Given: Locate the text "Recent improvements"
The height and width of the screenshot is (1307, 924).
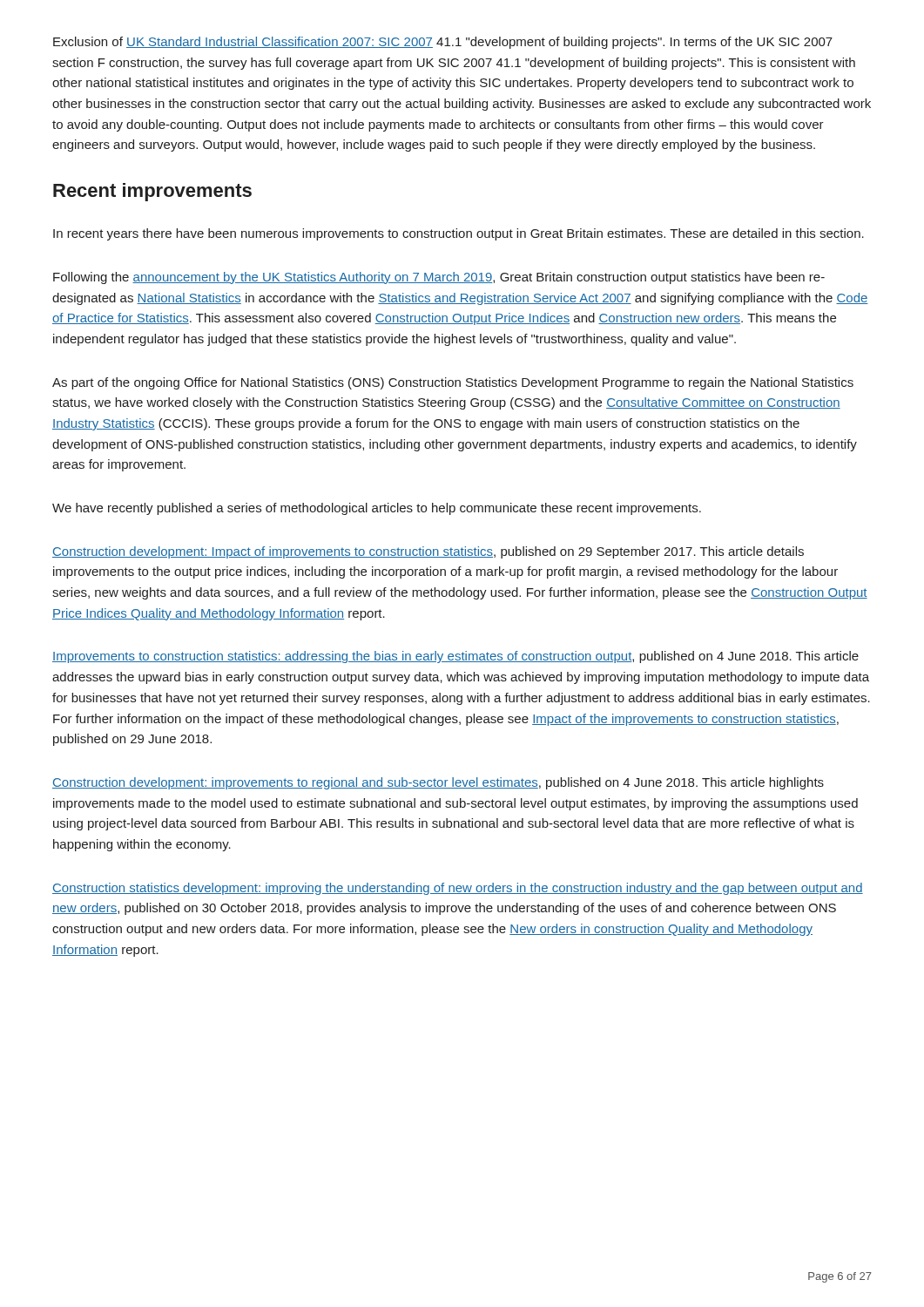Looking at the screenshot, I should pyautogui.click(x=152, y=190).
